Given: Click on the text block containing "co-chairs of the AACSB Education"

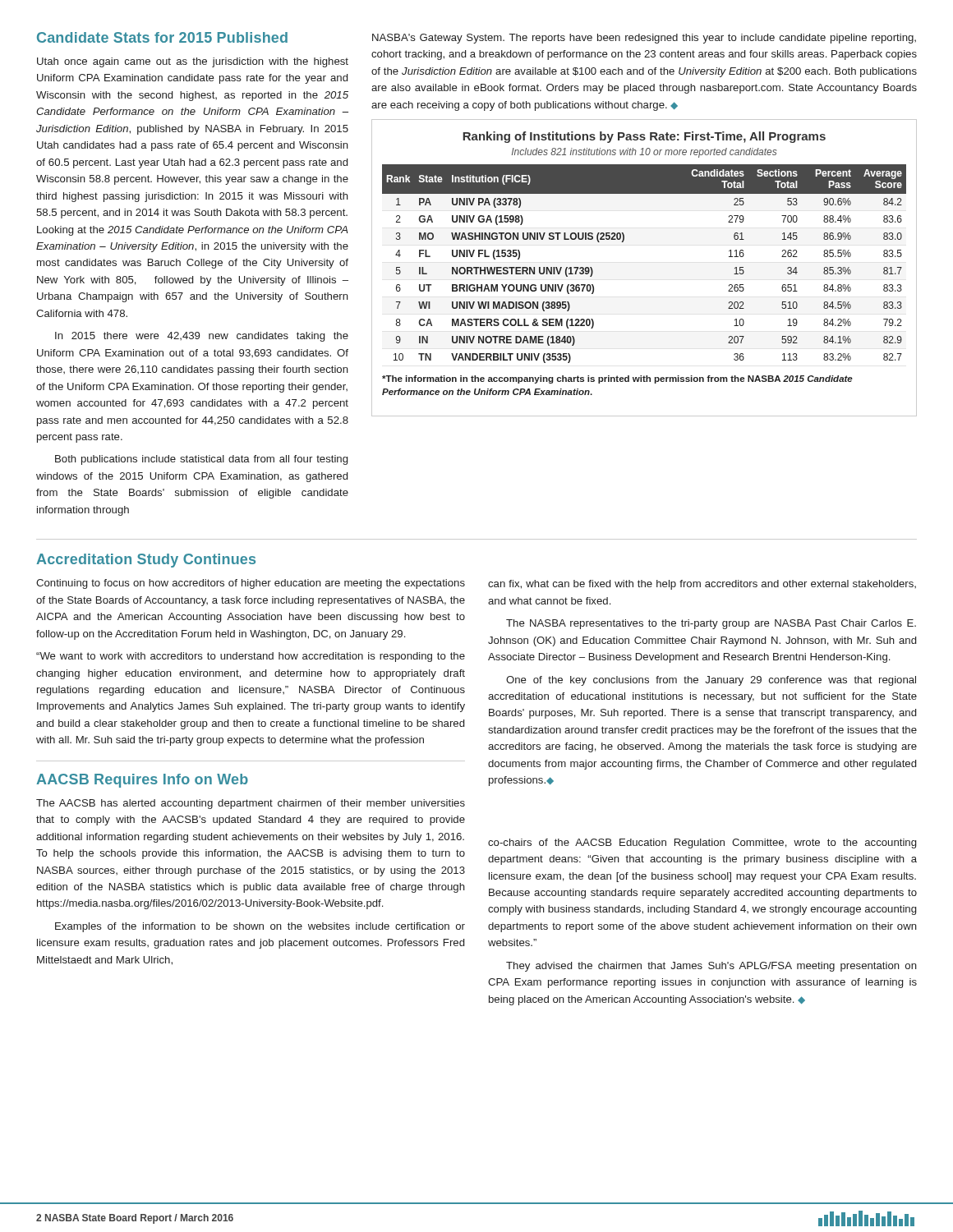Looking at the screenshot, I should (702, 893).
